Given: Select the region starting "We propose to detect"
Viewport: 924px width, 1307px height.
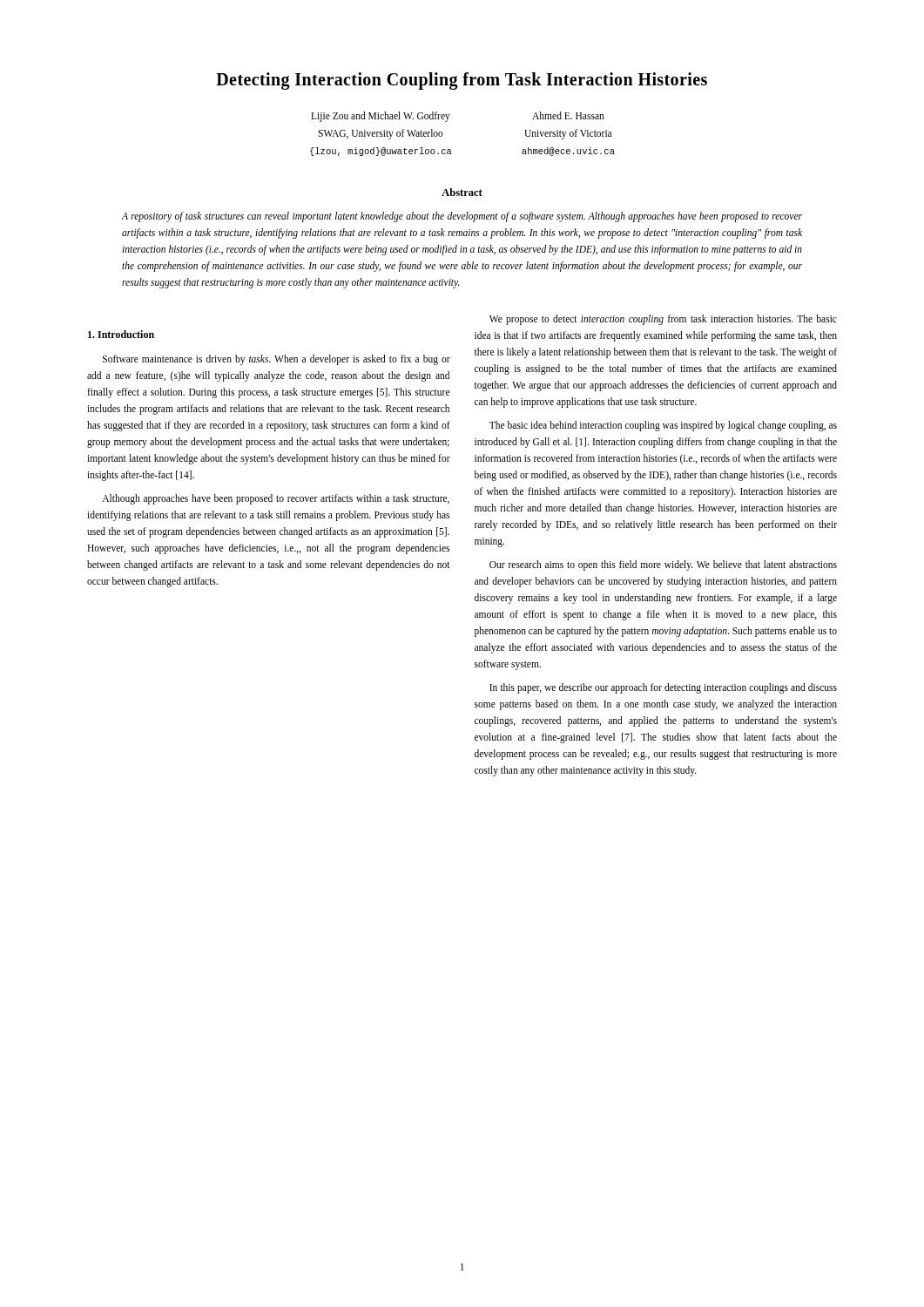Looking at the screenshot, I should [663, 320].
